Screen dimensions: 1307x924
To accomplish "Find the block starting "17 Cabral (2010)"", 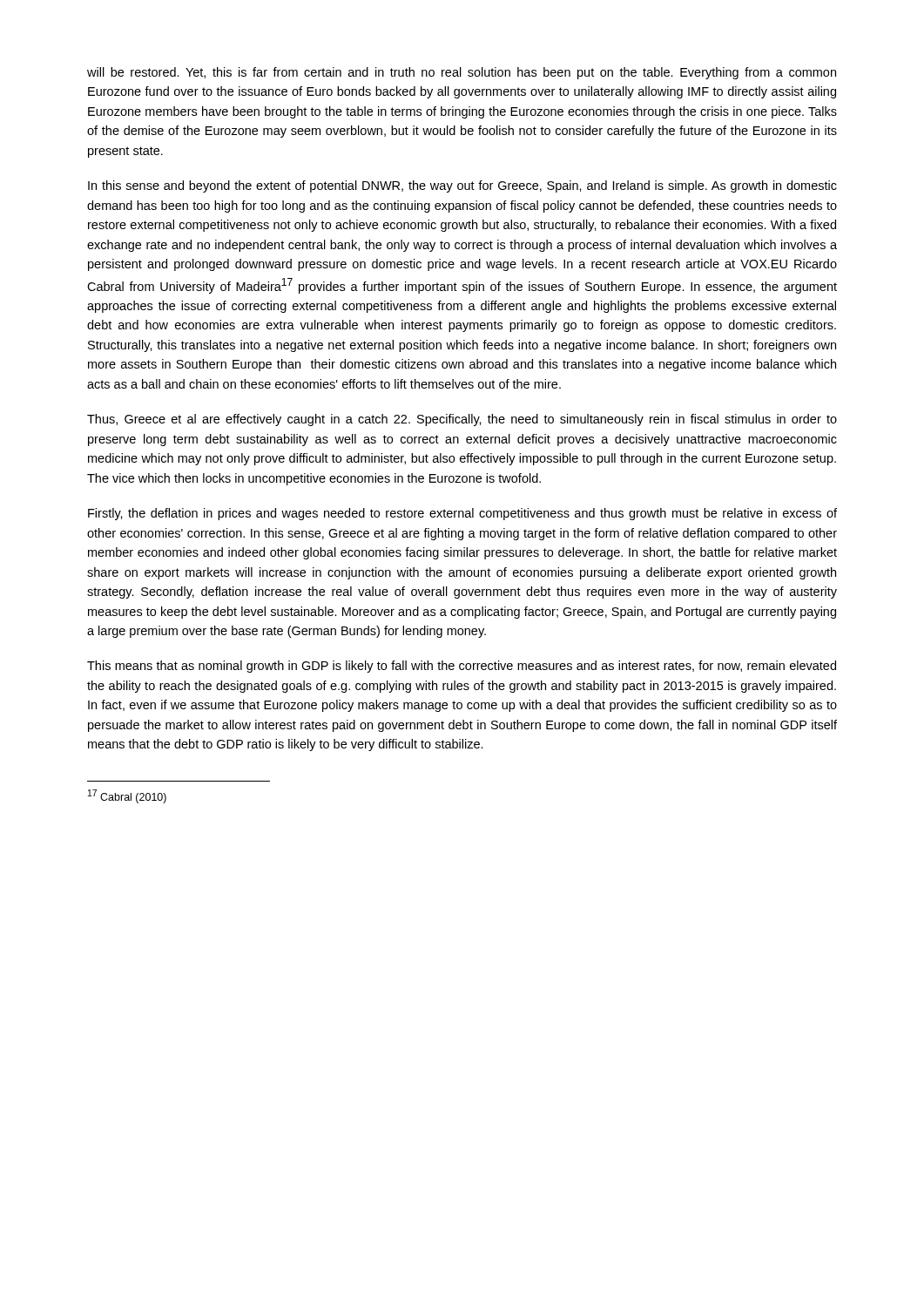I will click(x=127, y=796).
